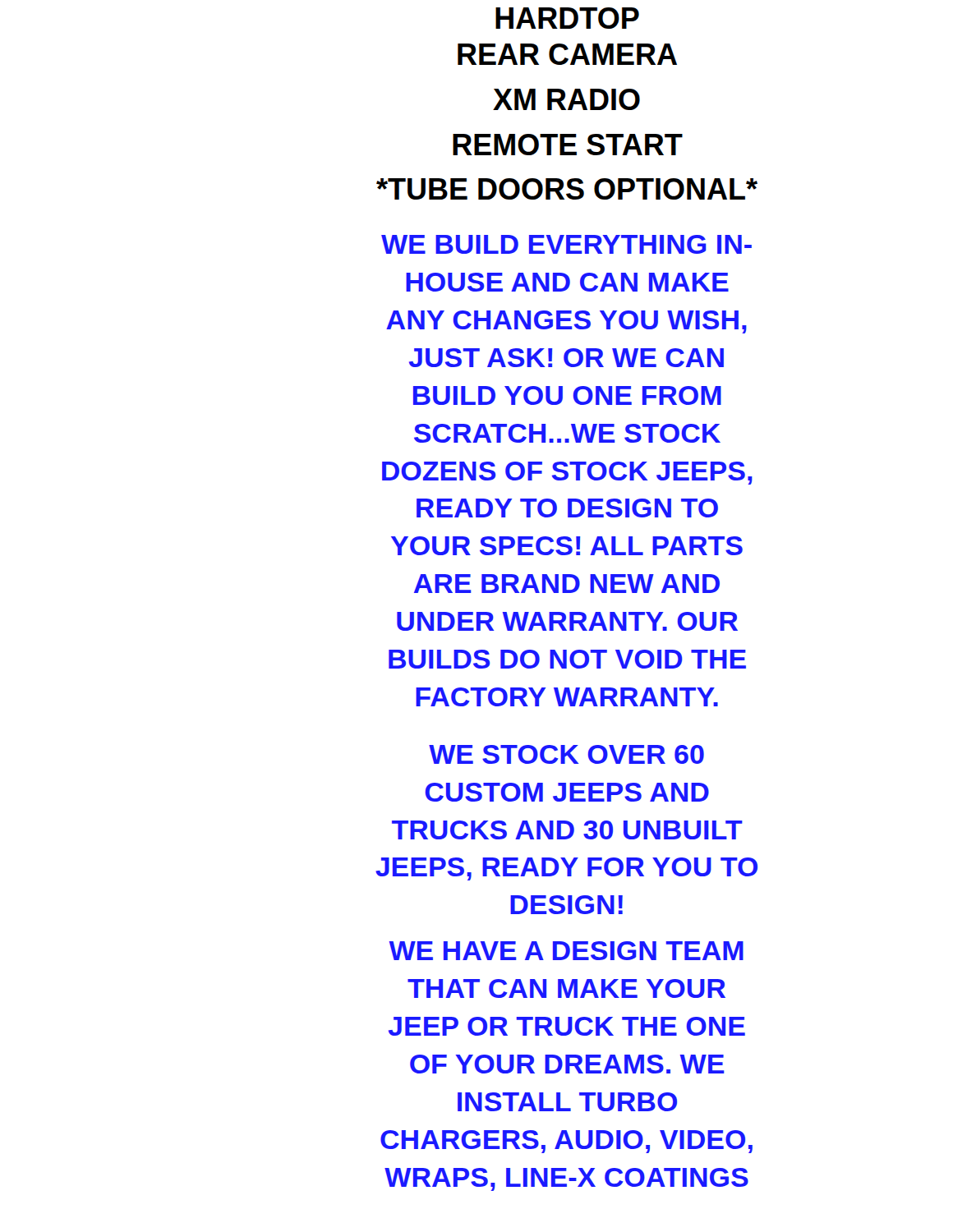Navigate to the region starting "XM RADIO"
This screenshot has height=1232, width=953.
click(x=567, y=100)
